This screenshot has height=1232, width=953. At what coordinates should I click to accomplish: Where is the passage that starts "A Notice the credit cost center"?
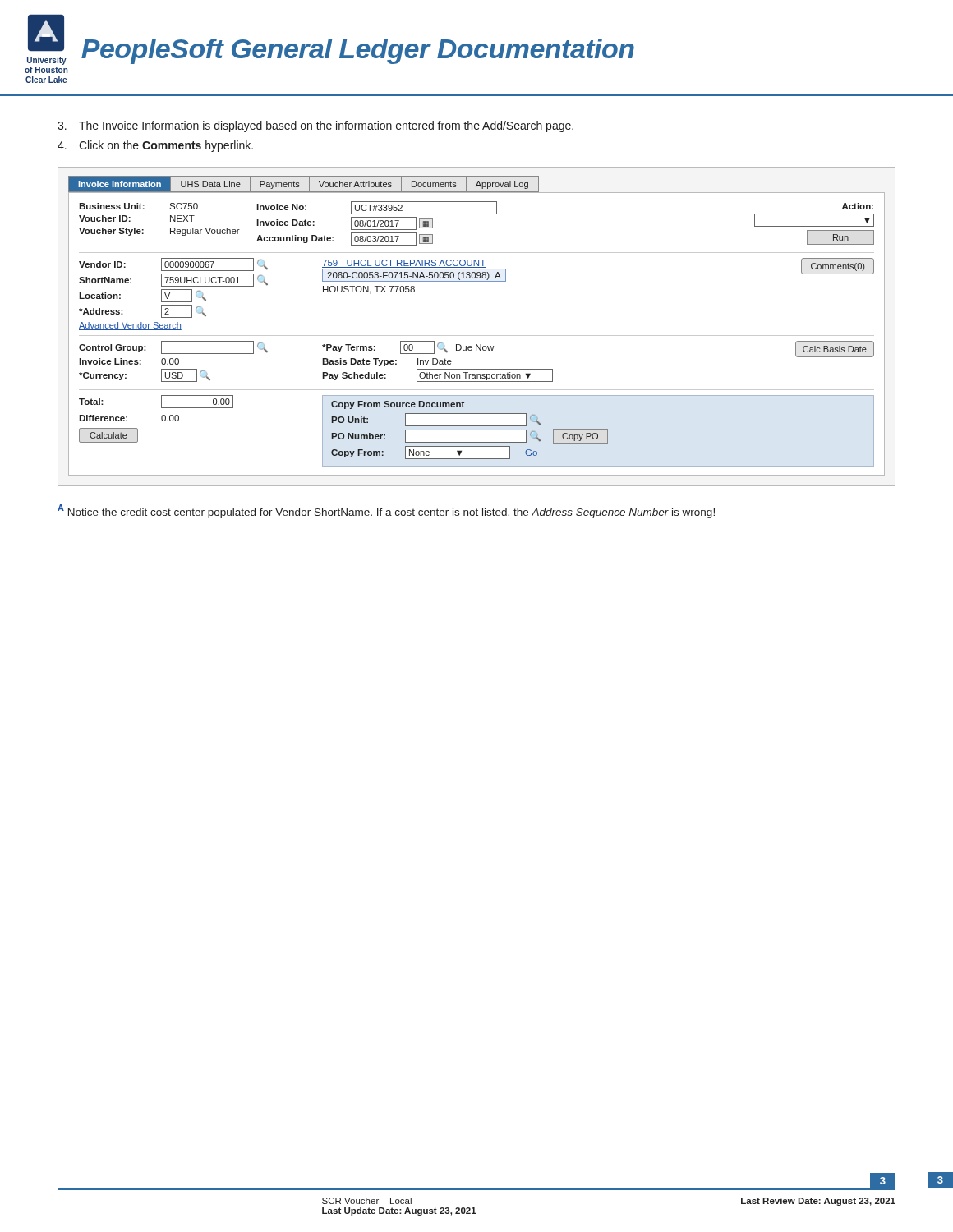tap(387, 510)
